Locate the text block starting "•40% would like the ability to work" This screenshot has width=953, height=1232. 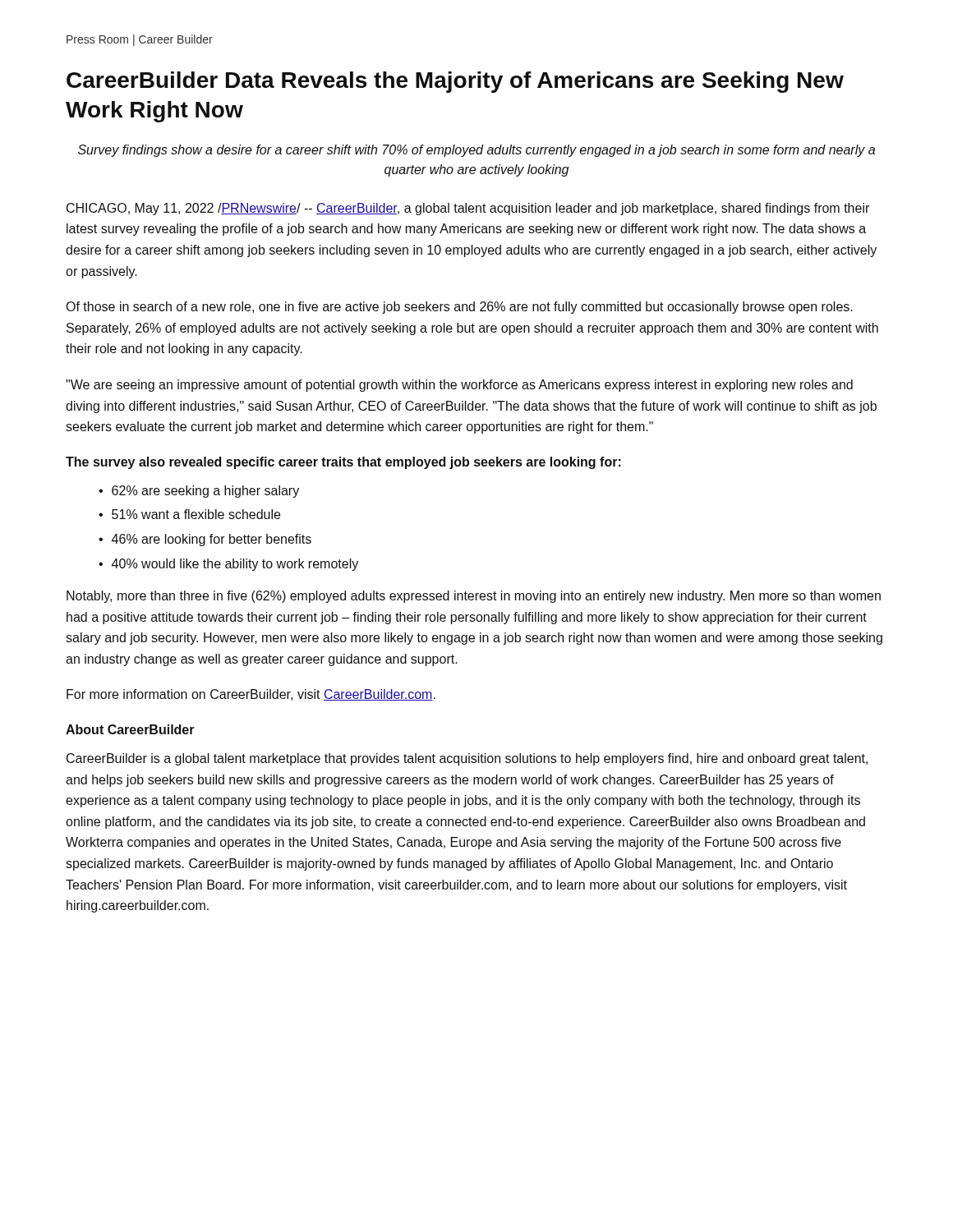coord(228,564)
